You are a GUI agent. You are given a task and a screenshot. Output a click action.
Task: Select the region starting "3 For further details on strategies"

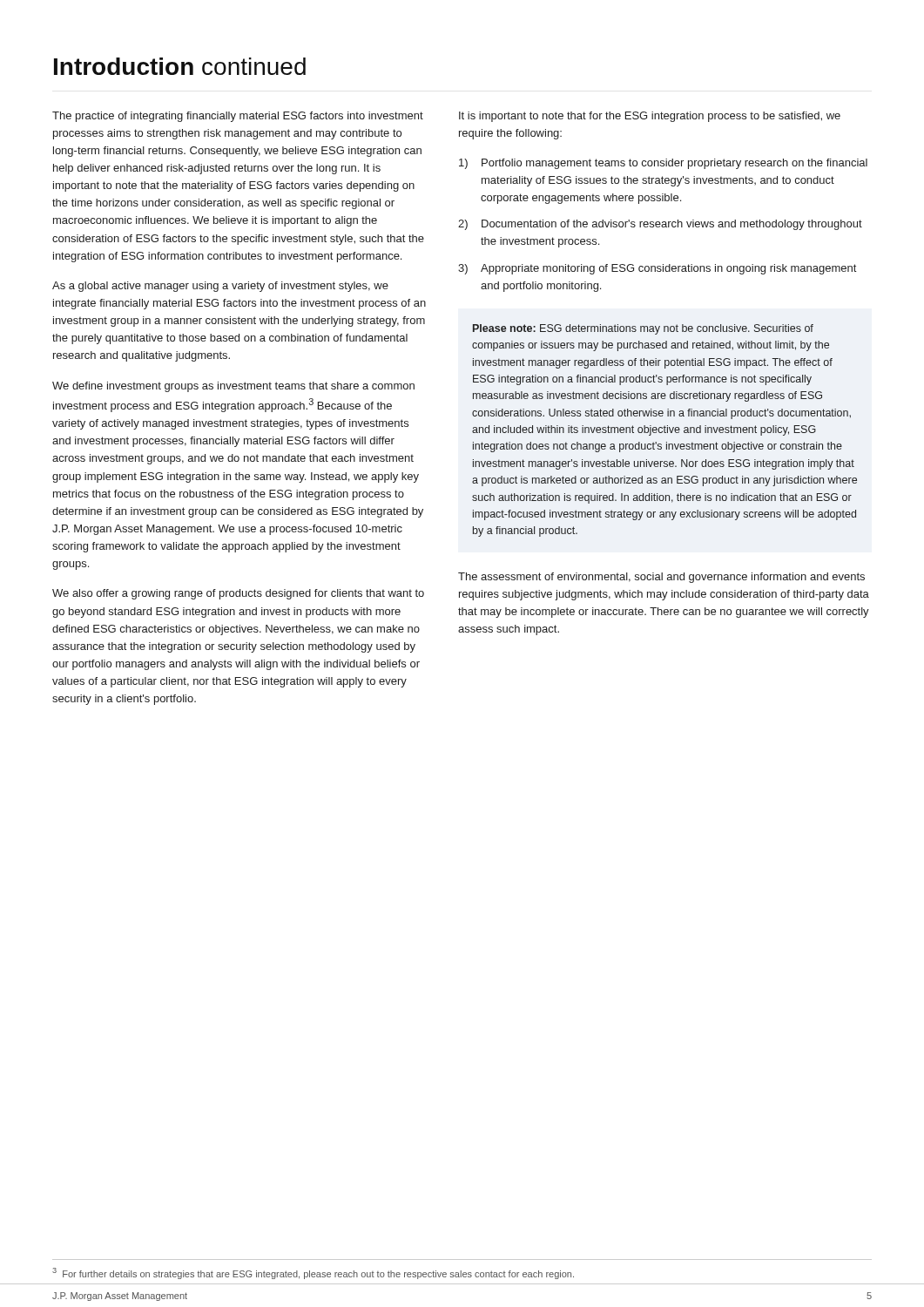[x=314, y=1272]
